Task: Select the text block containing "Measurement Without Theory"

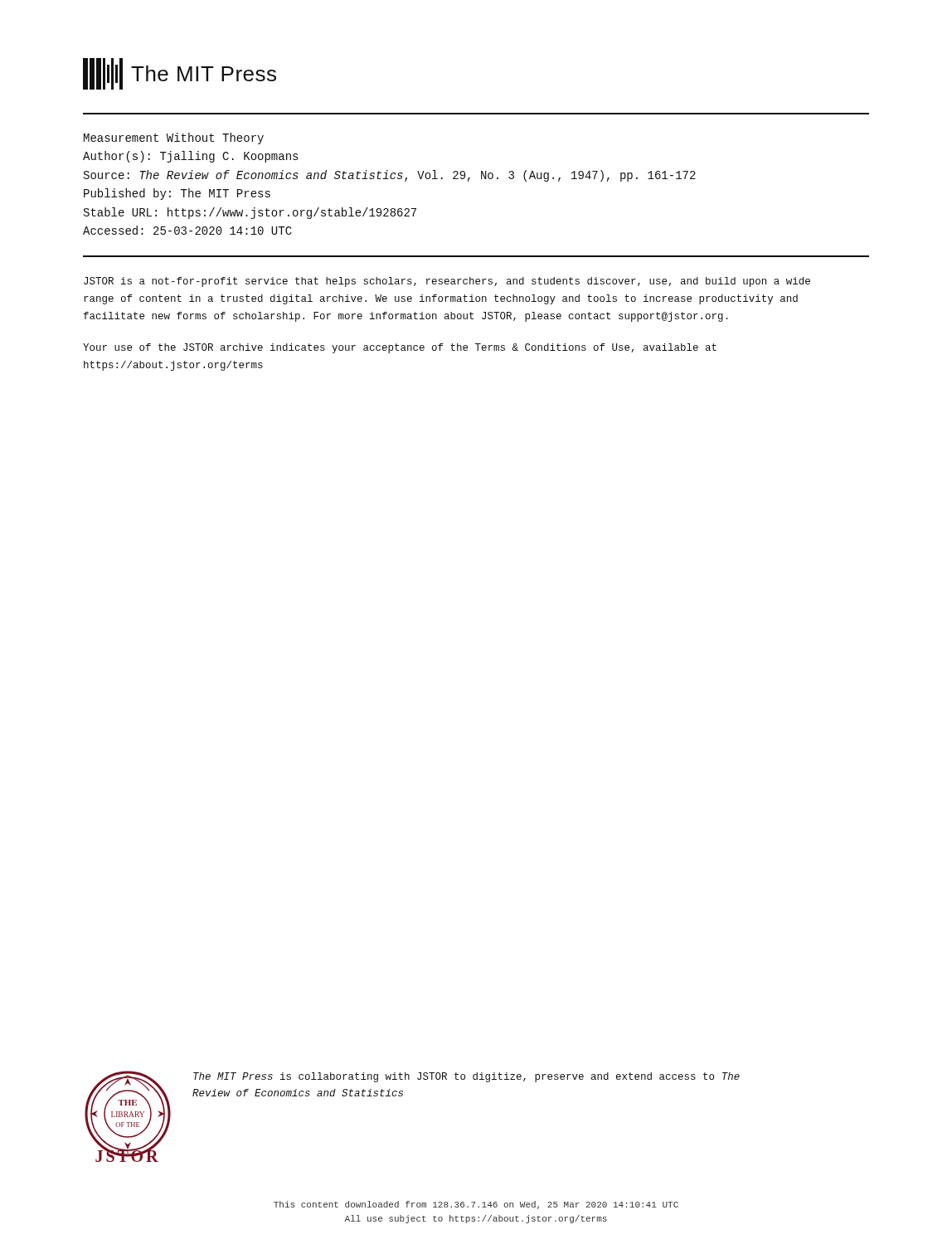Action: click(x=389, y=185)
